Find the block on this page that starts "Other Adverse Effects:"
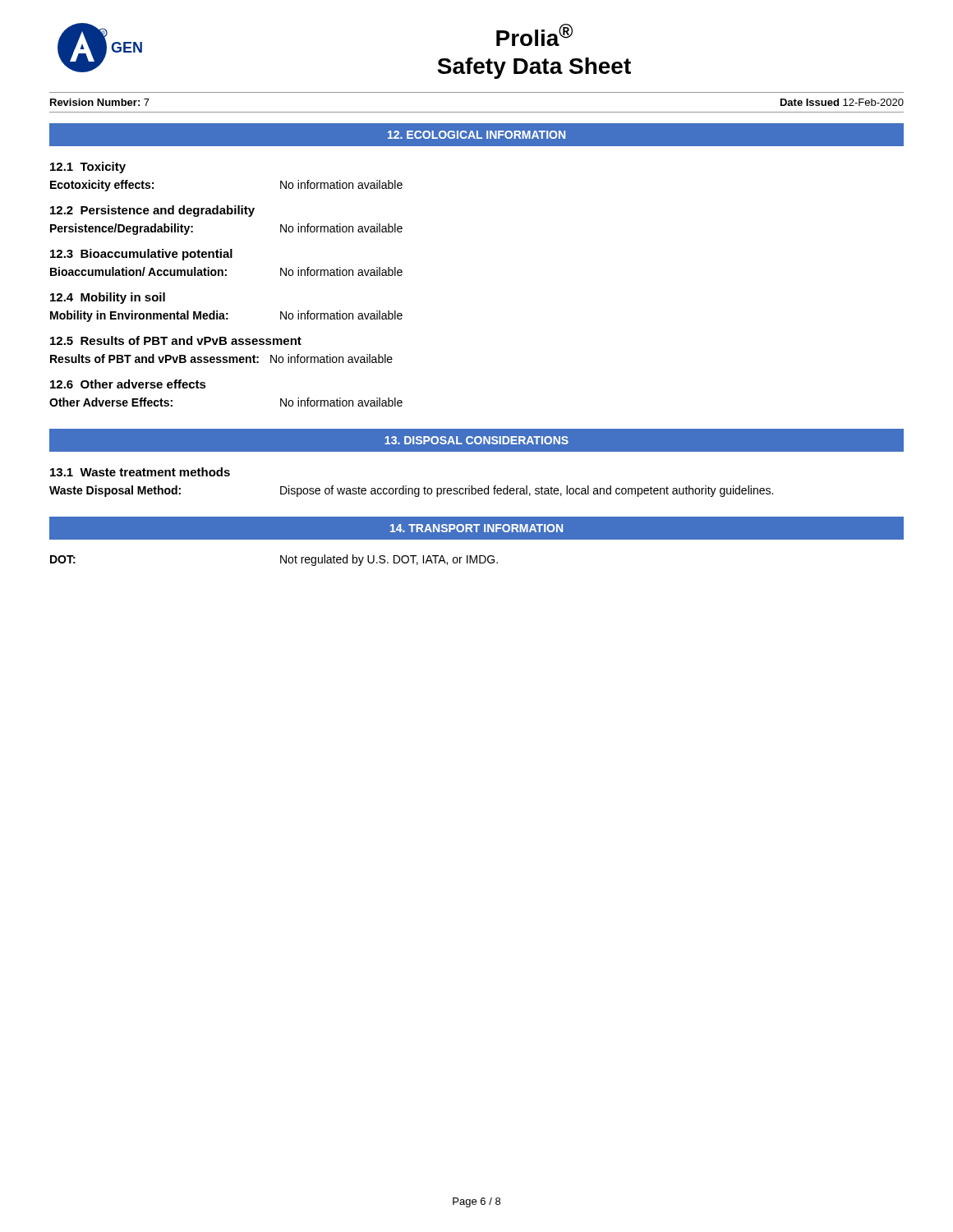 (108, 401)
